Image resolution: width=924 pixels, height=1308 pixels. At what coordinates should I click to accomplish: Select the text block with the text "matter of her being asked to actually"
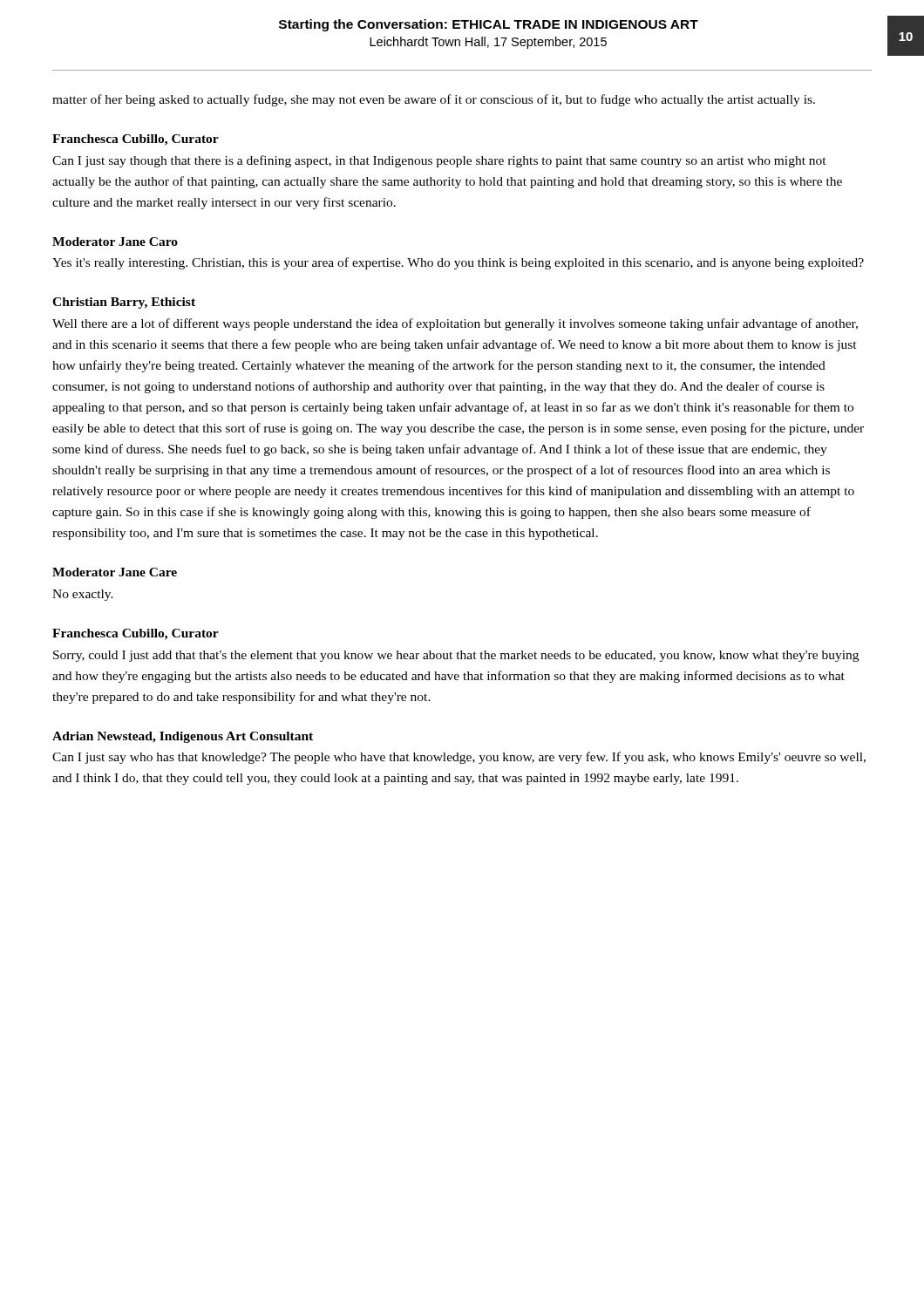tap(434, 99)
